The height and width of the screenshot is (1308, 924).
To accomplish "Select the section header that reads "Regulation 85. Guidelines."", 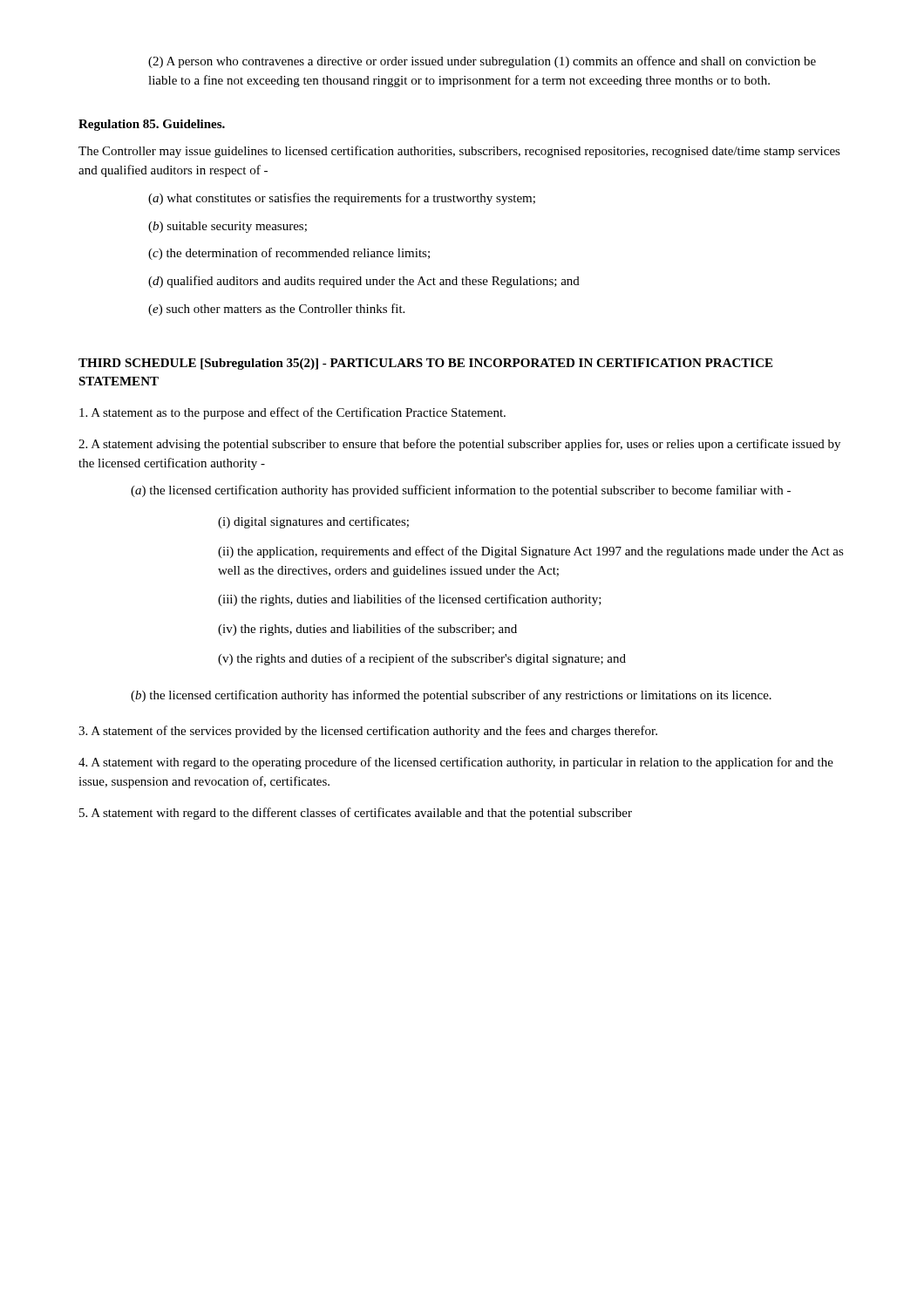I will tap(152, 123).
